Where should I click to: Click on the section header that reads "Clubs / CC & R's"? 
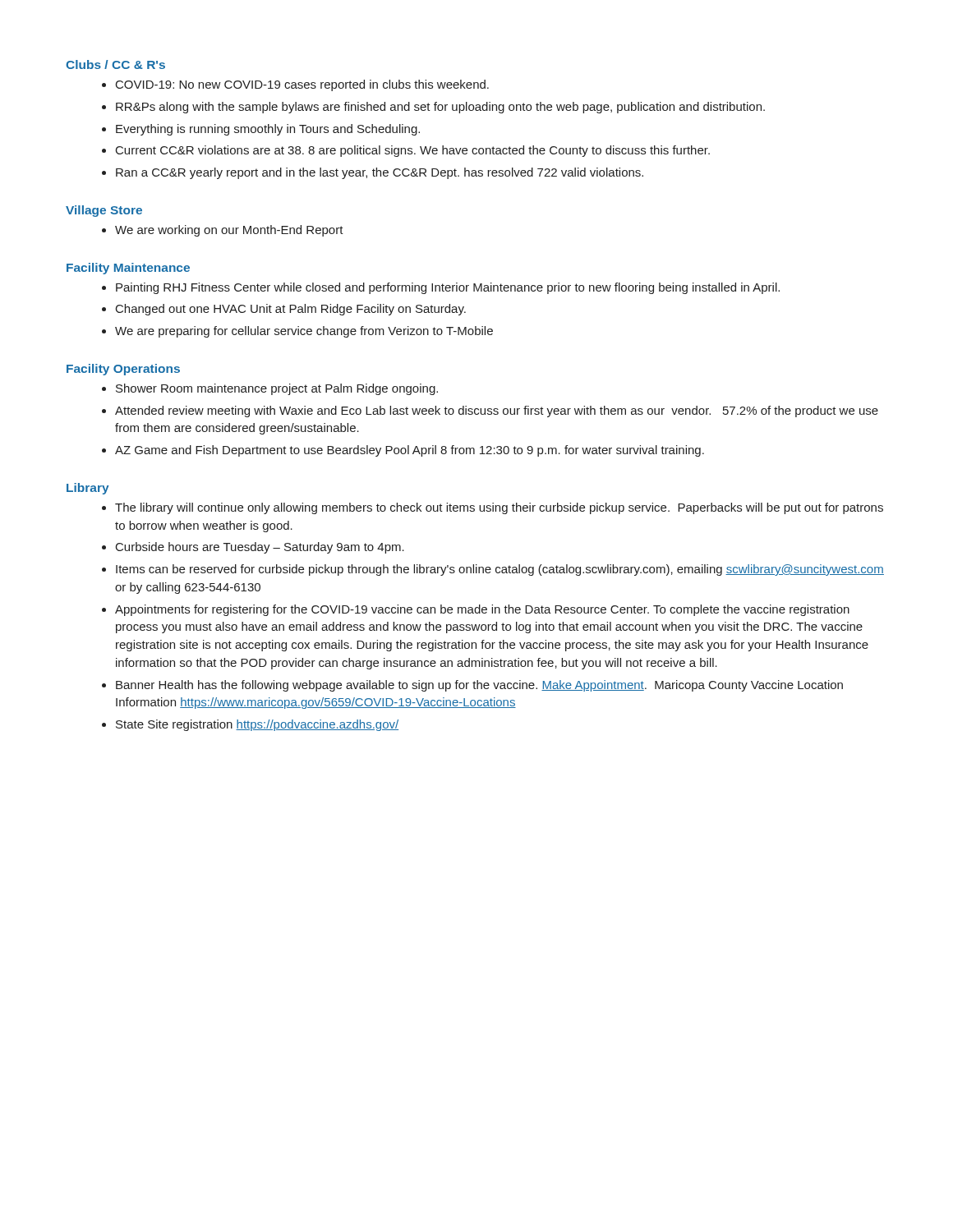tap(116, 64)
